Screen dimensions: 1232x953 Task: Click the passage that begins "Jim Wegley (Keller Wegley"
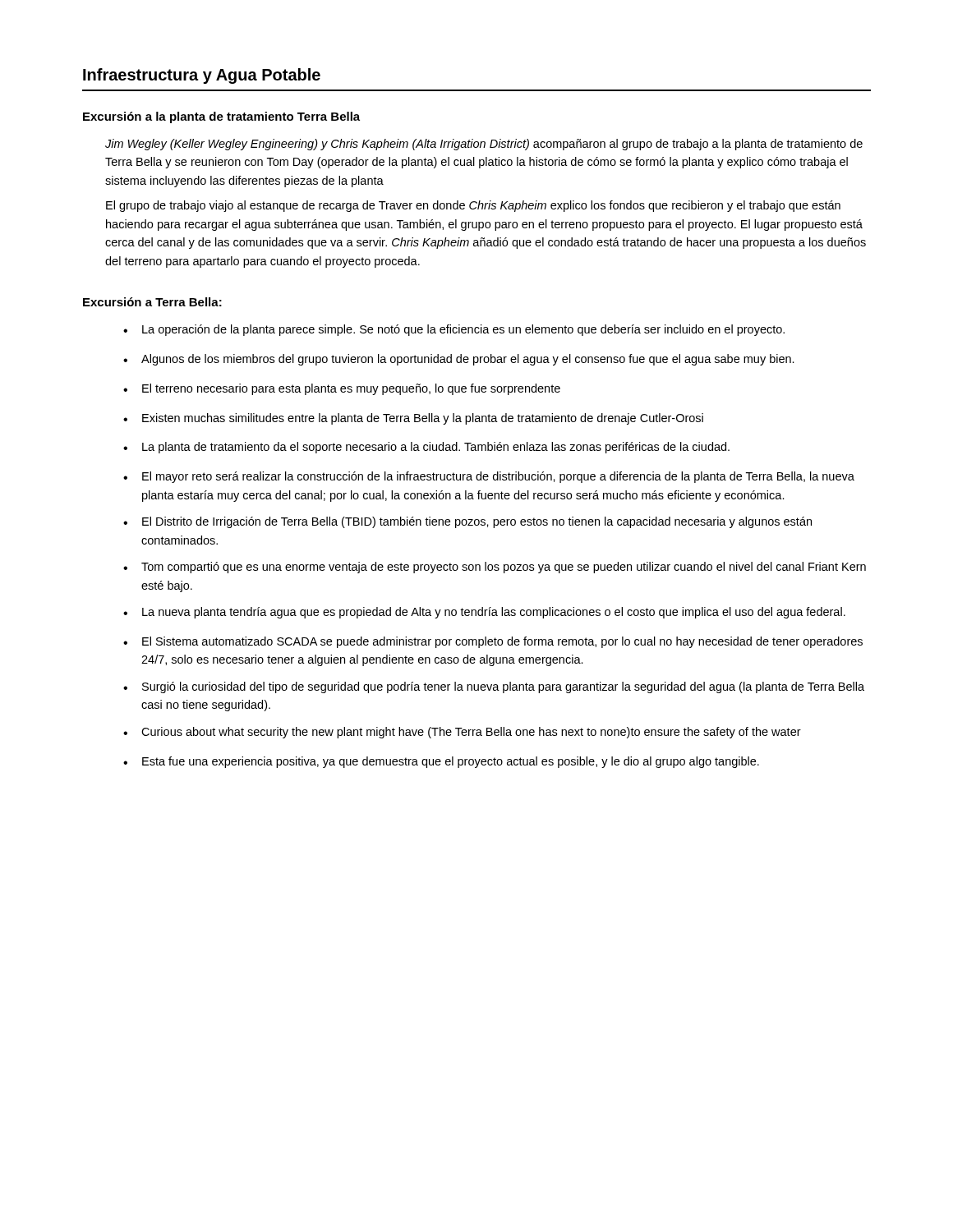[x=484, y=162]
